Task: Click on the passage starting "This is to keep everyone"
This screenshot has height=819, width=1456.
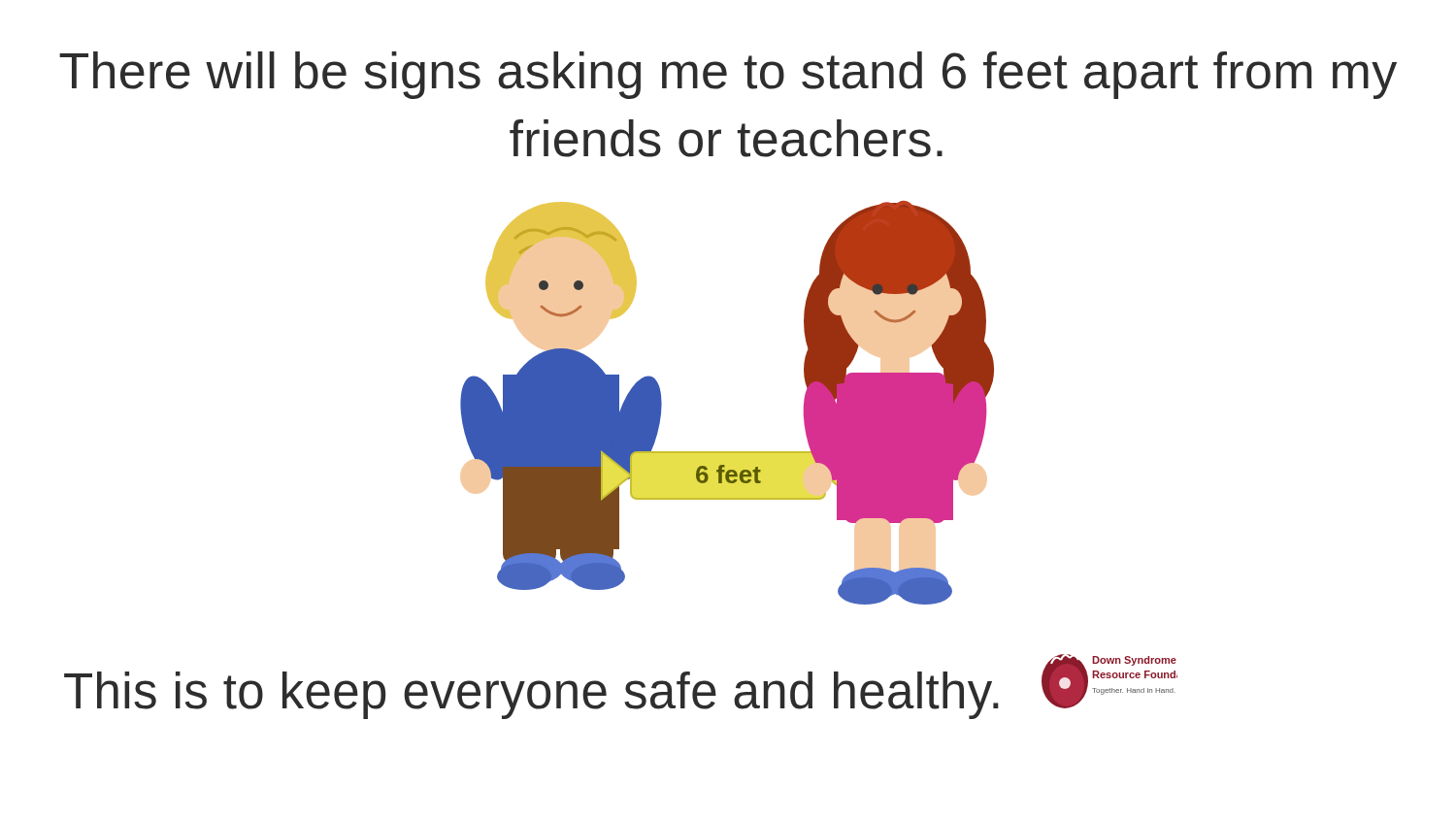Action: coord(533,692)
